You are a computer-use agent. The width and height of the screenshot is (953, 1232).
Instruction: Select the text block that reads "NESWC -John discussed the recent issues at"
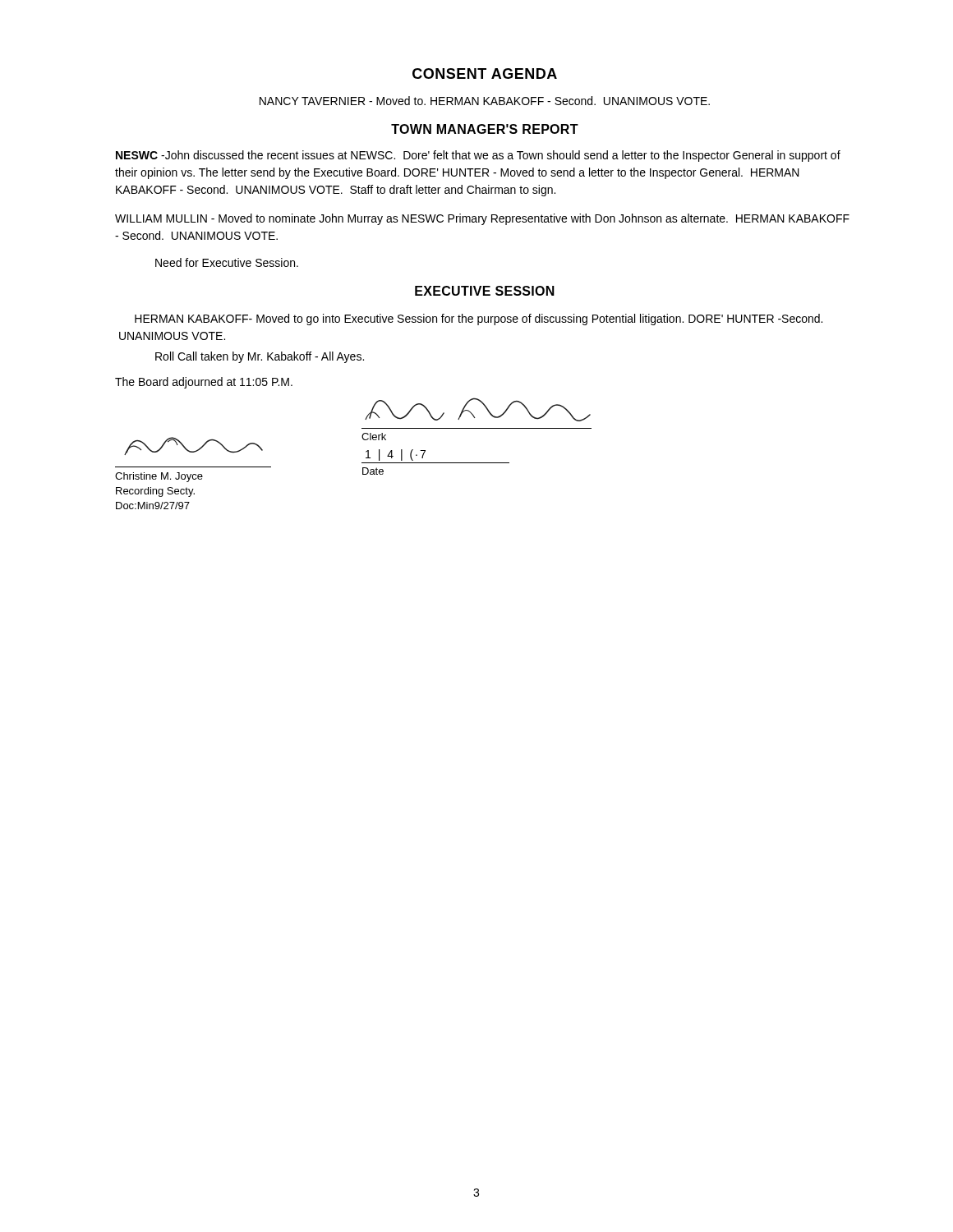(478, 172)
